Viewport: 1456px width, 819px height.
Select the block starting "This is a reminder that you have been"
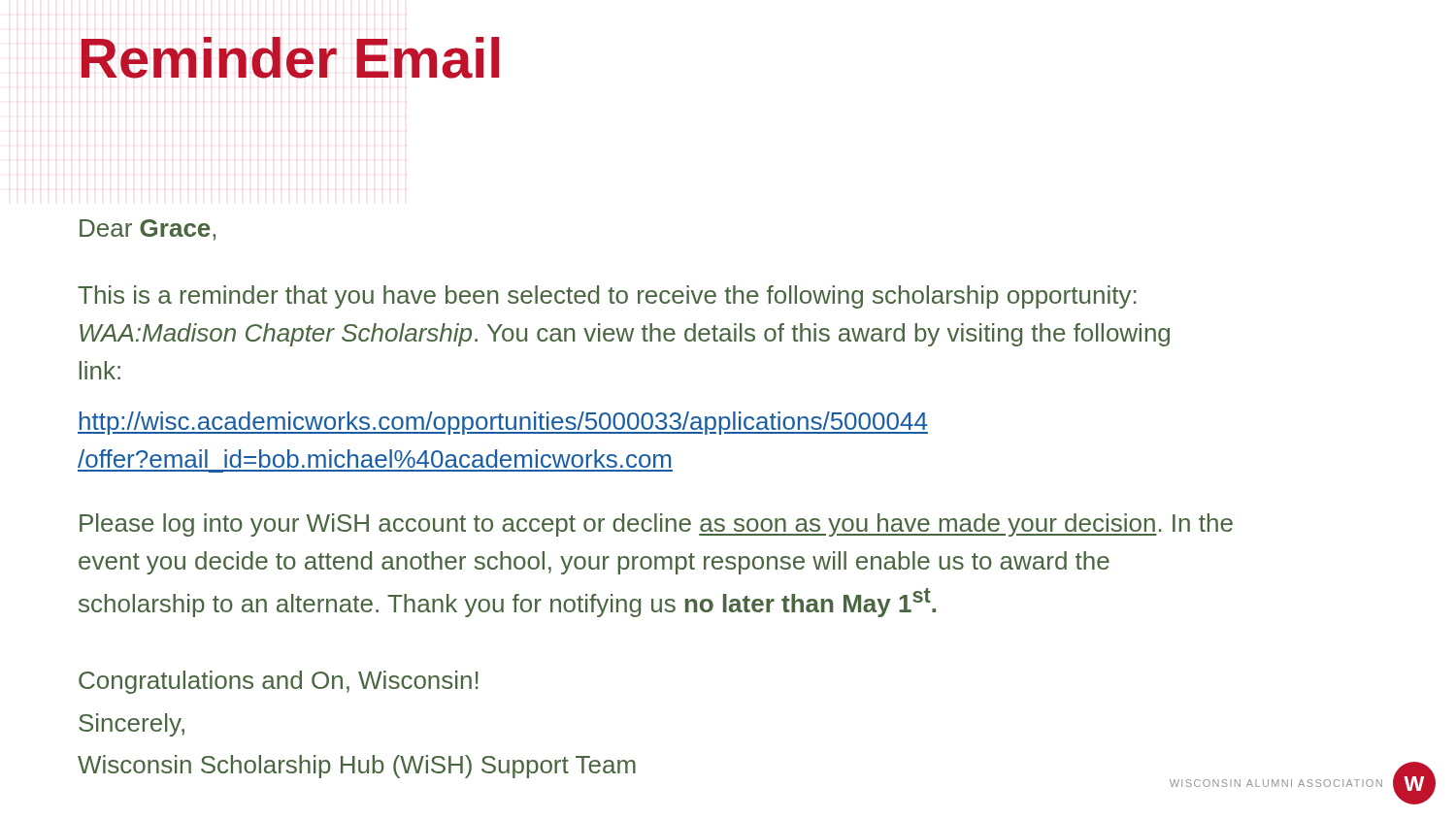624,333
